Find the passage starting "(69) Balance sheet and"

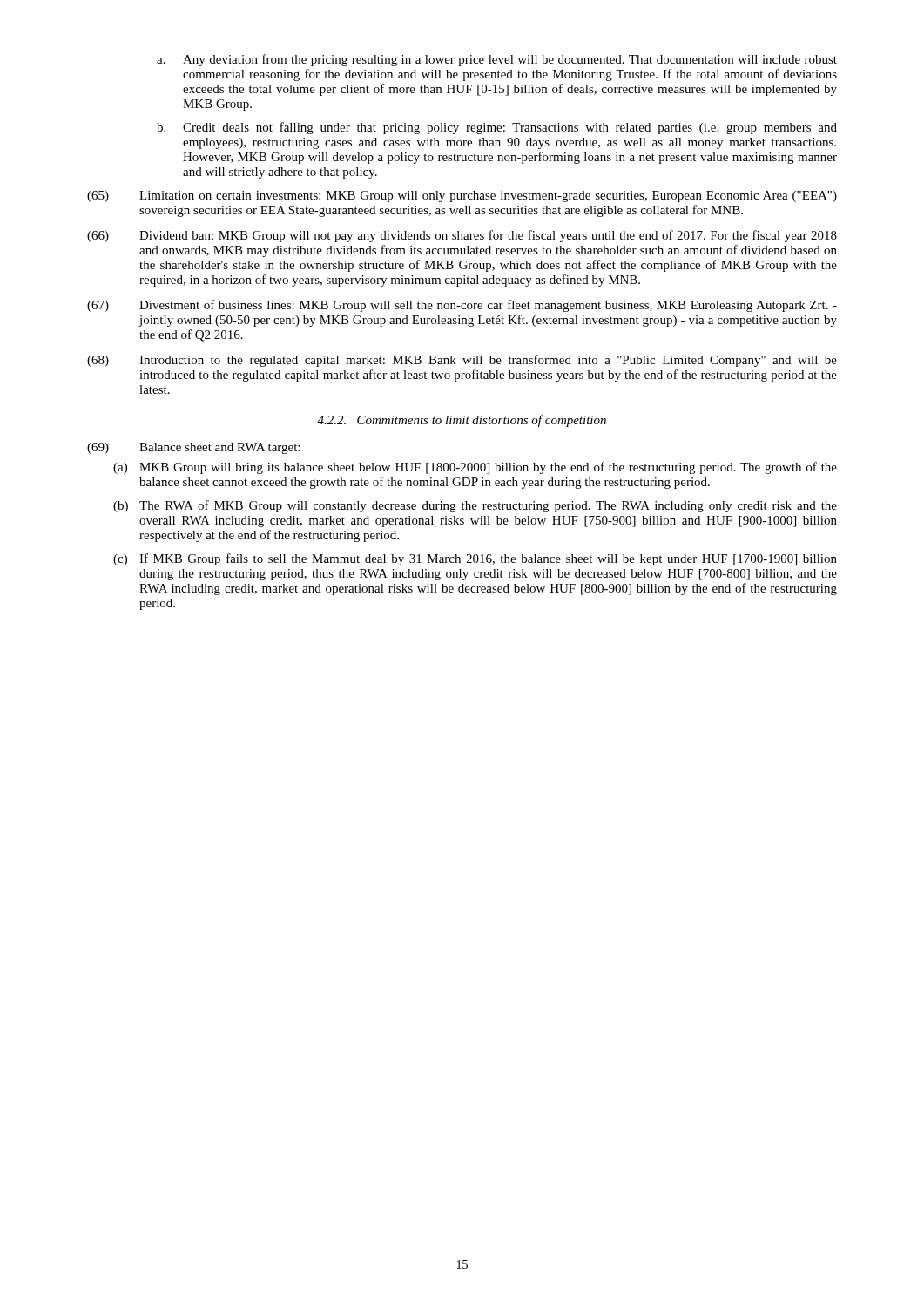point(193,448)
